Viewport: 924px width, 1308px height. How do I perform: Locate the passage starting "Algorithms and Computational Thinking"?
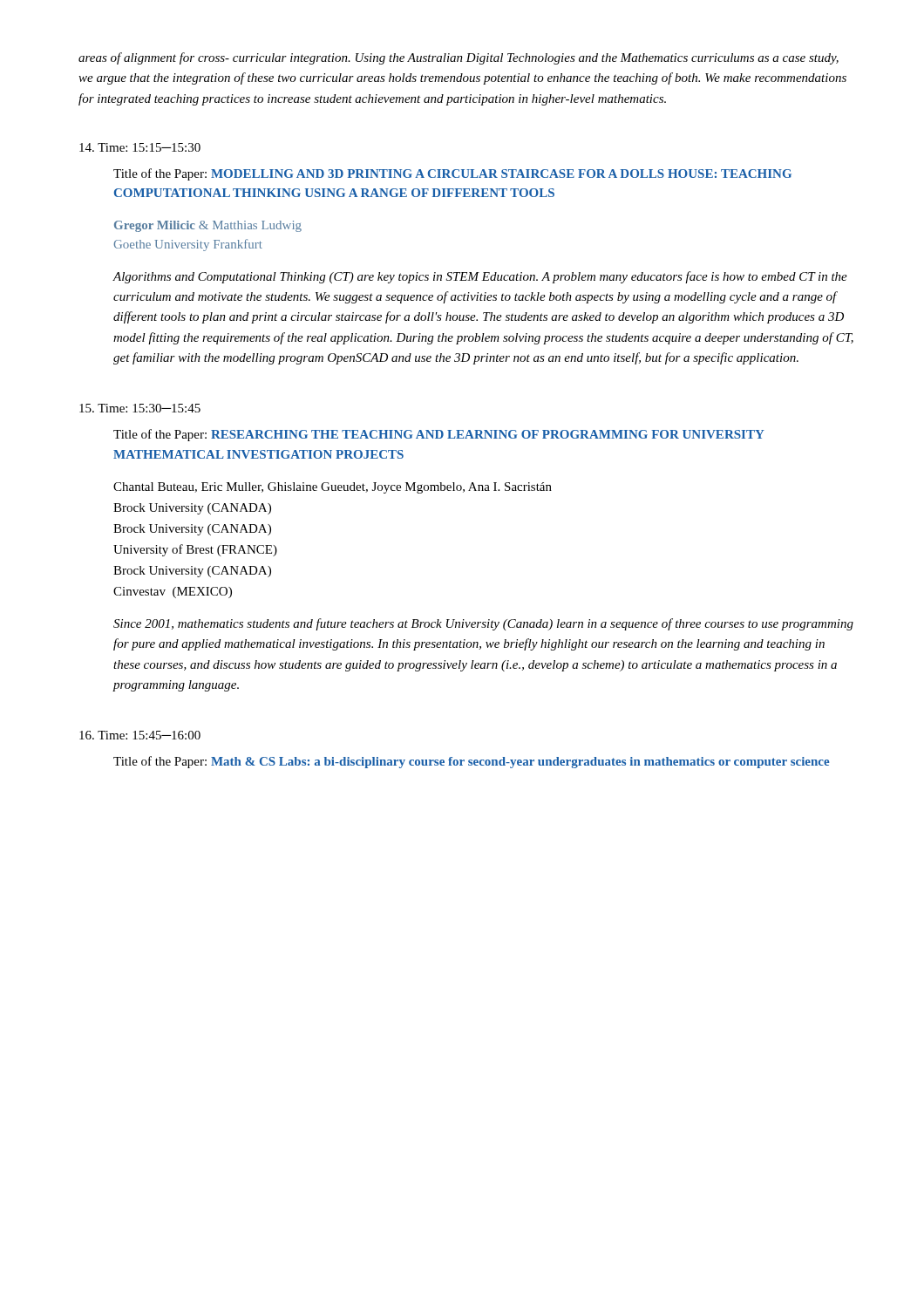pos(484,317)
